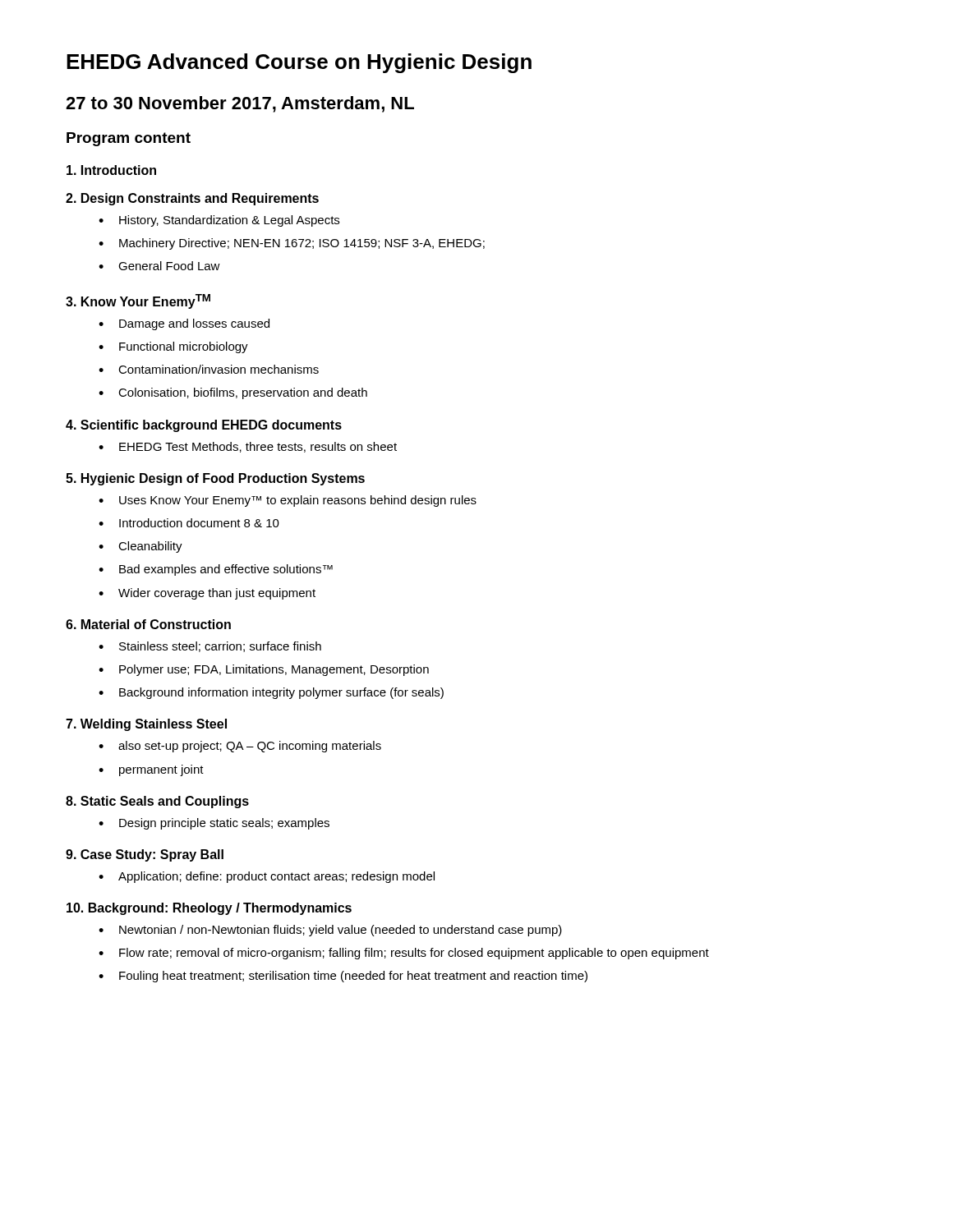Where is the passage that starts "•Polymer use; FDA, Limitations, Management,"?
The width and height of the screenshot is (953, 1232).
point(264,670)
